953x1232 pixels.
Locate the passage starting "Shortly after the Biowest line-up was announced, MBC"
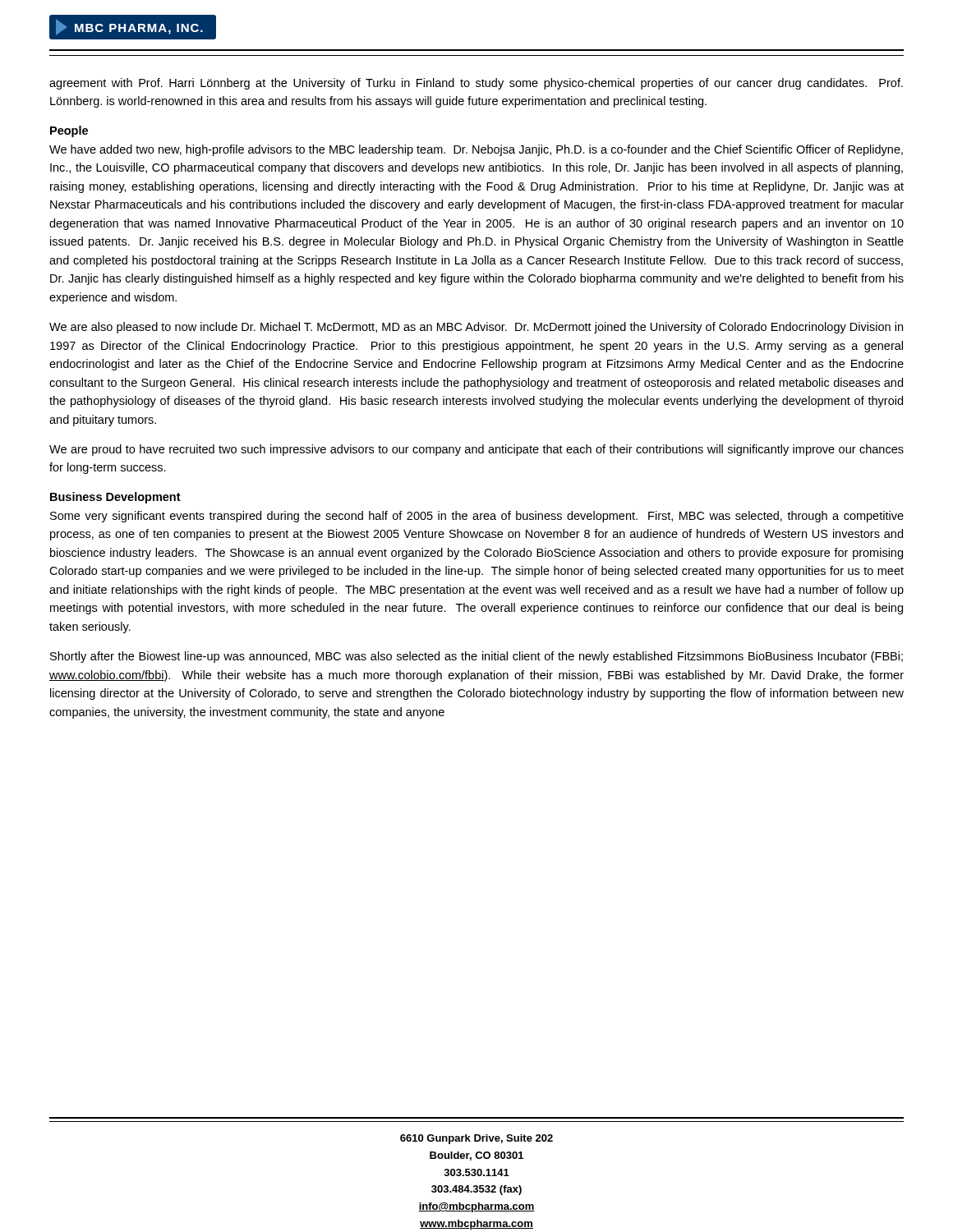(476, 684)
